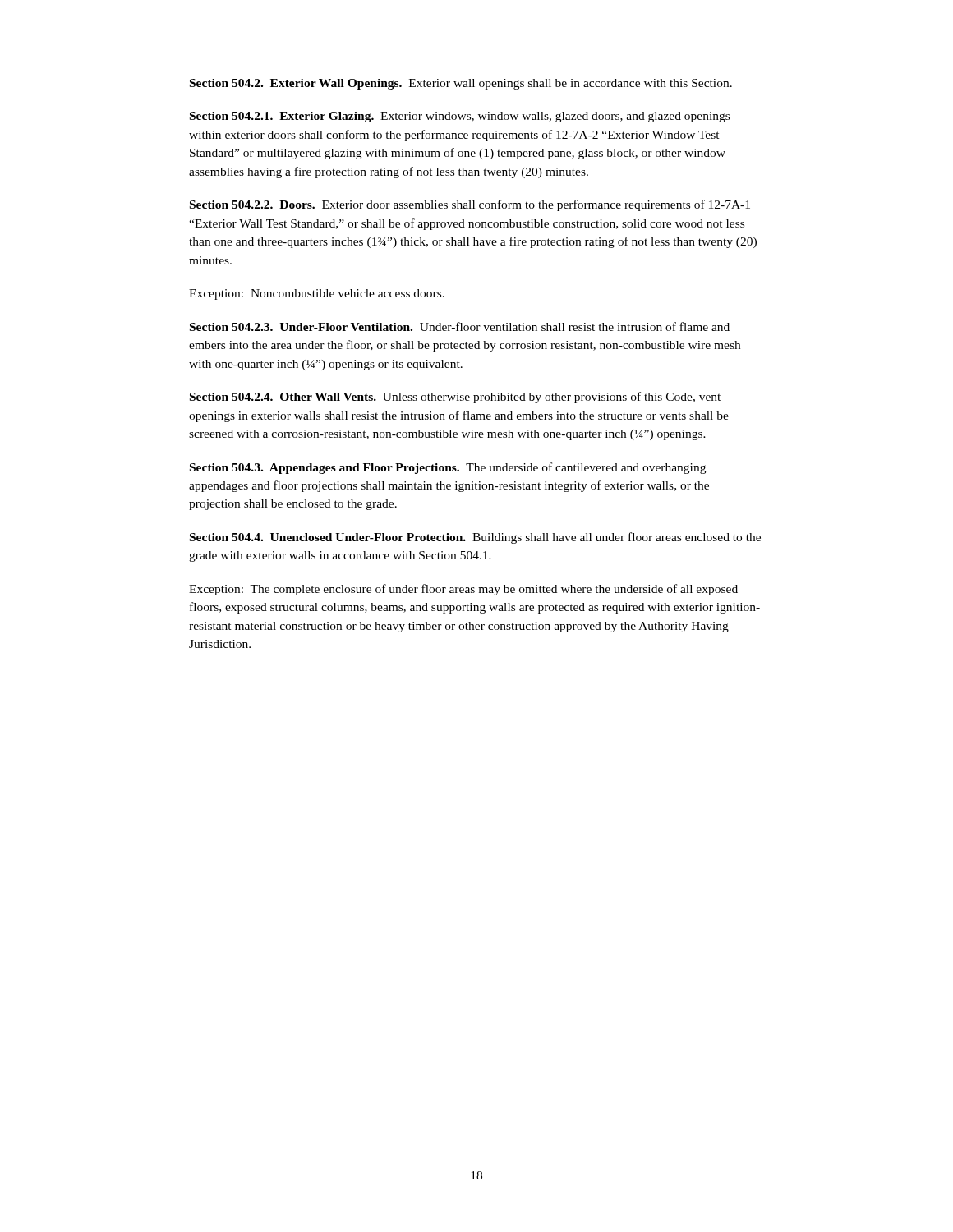
Task: Point to the block beginning "Section 504.2.1. Exterior Glazing. Exterior"
Action: coord(460,143)
